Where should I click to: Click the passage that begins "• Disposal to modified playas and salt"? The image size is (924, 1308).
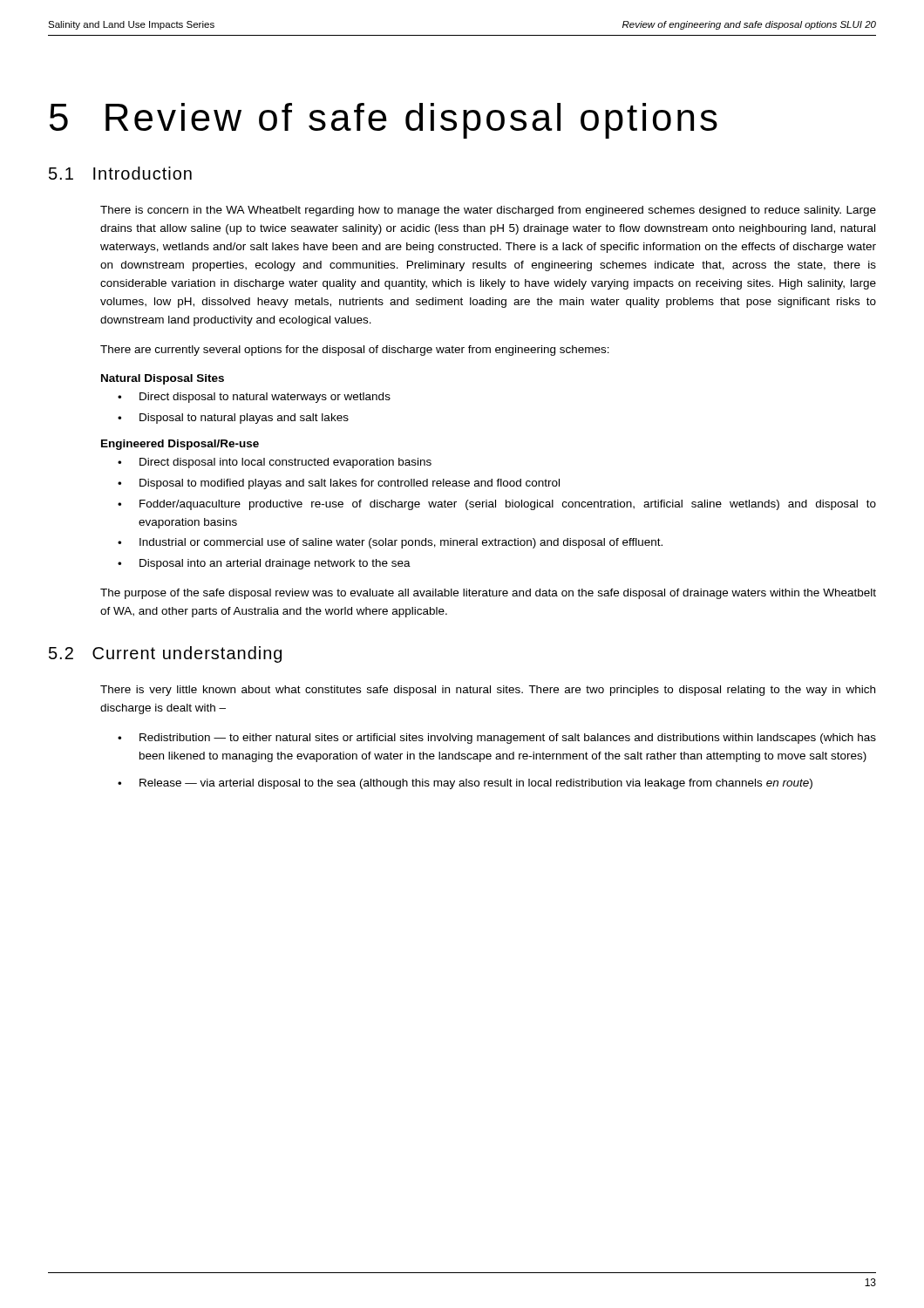tap(497, 484)
